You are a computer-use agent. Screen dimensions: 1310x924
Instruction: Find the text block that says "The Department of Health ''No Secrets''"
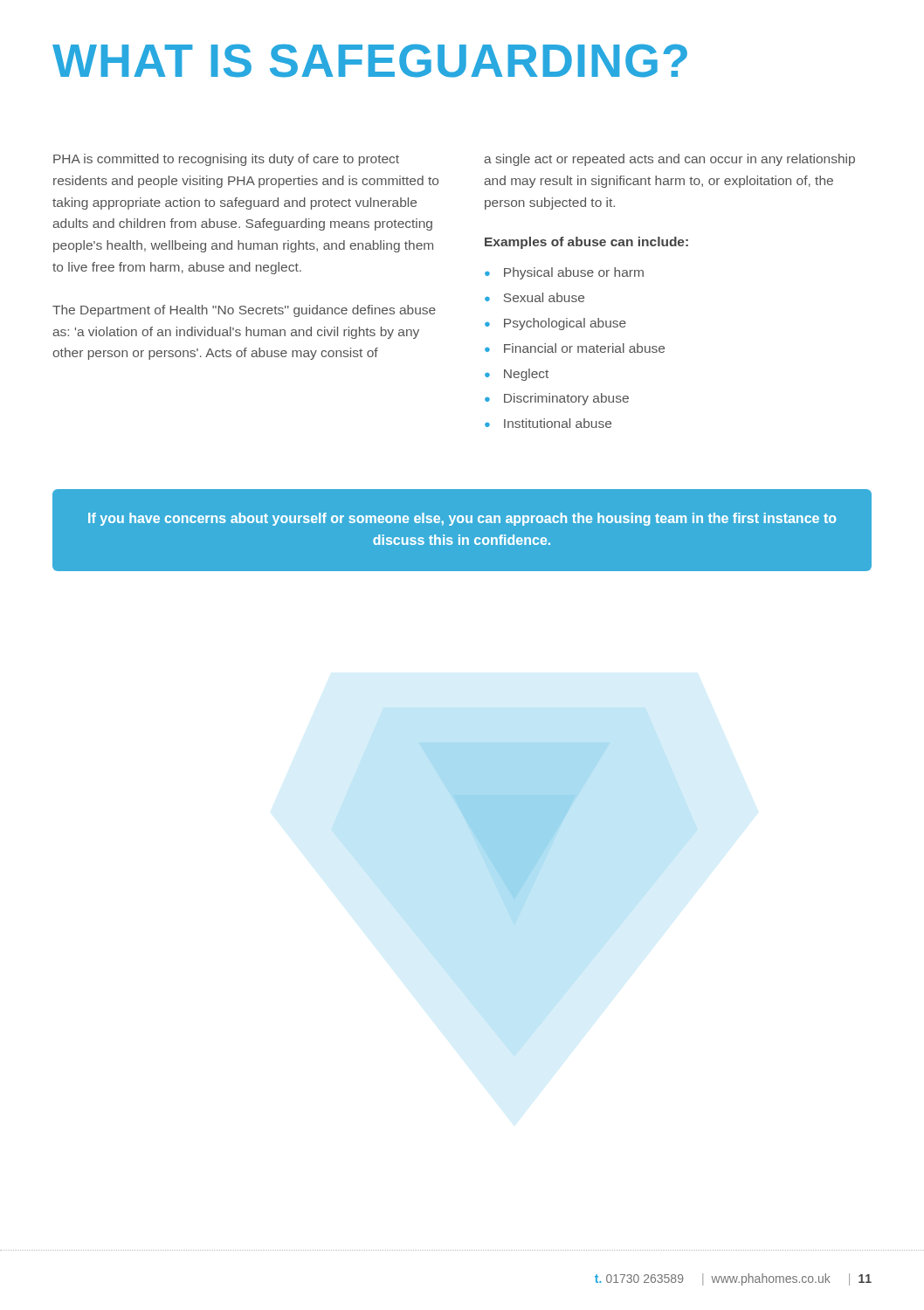(x=244, y=331)
